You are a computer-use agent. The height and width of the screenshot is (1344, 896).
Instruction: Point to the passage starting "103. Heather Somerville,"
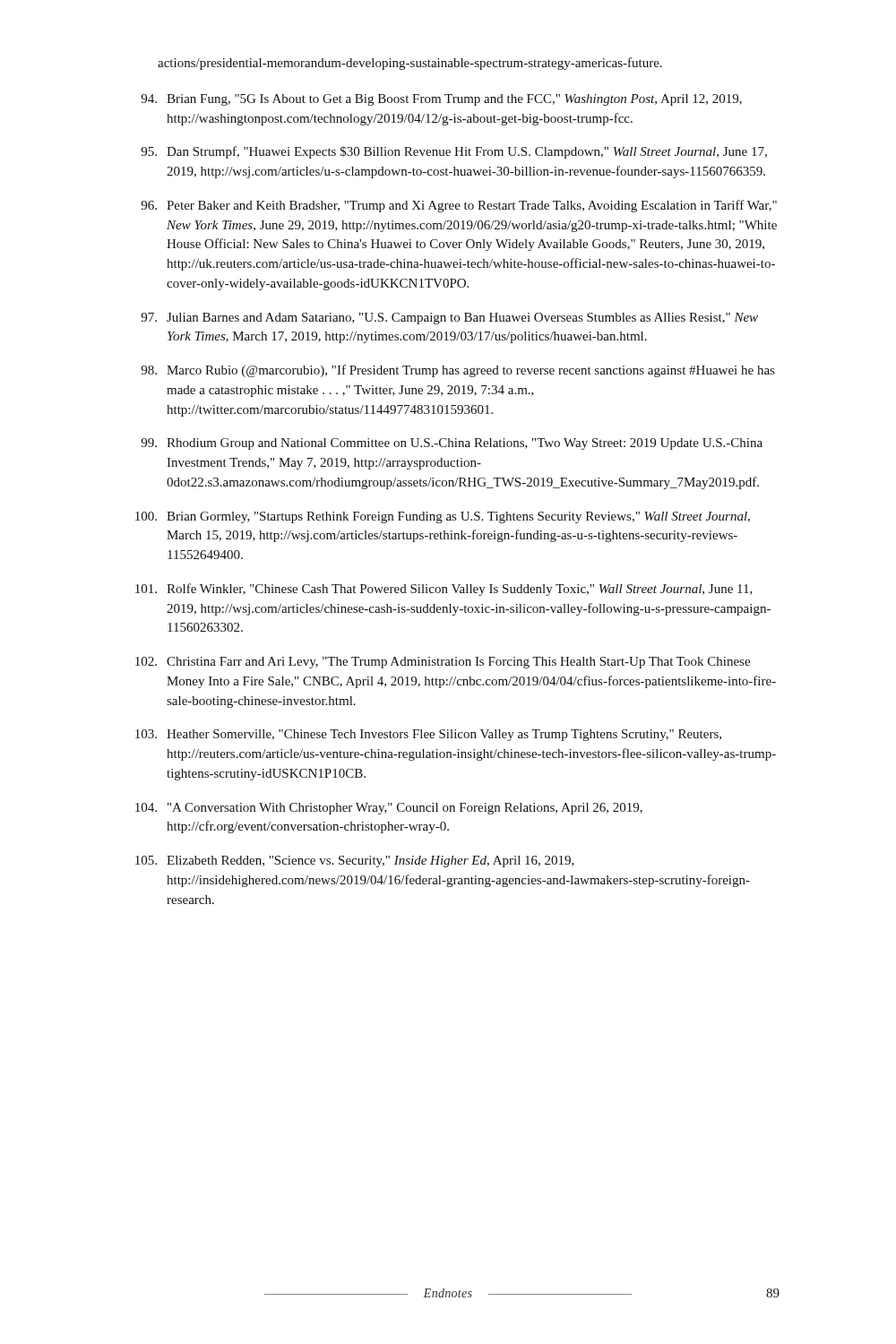[x=448, y=754]
